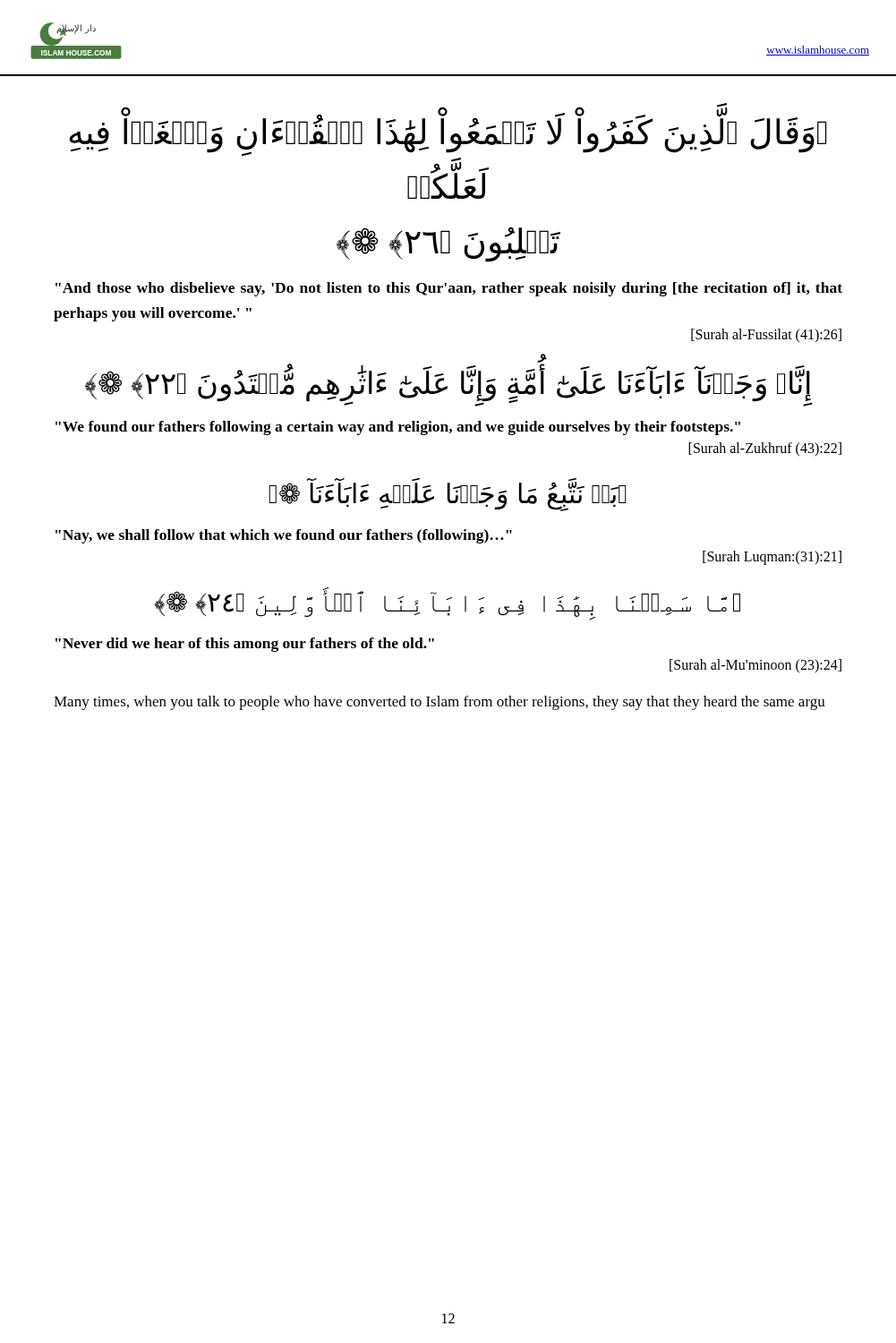Select the text block with the text ""We found our fathers following"
Viewport: 896px width, 1343px height.
click(x=398, y=426)
